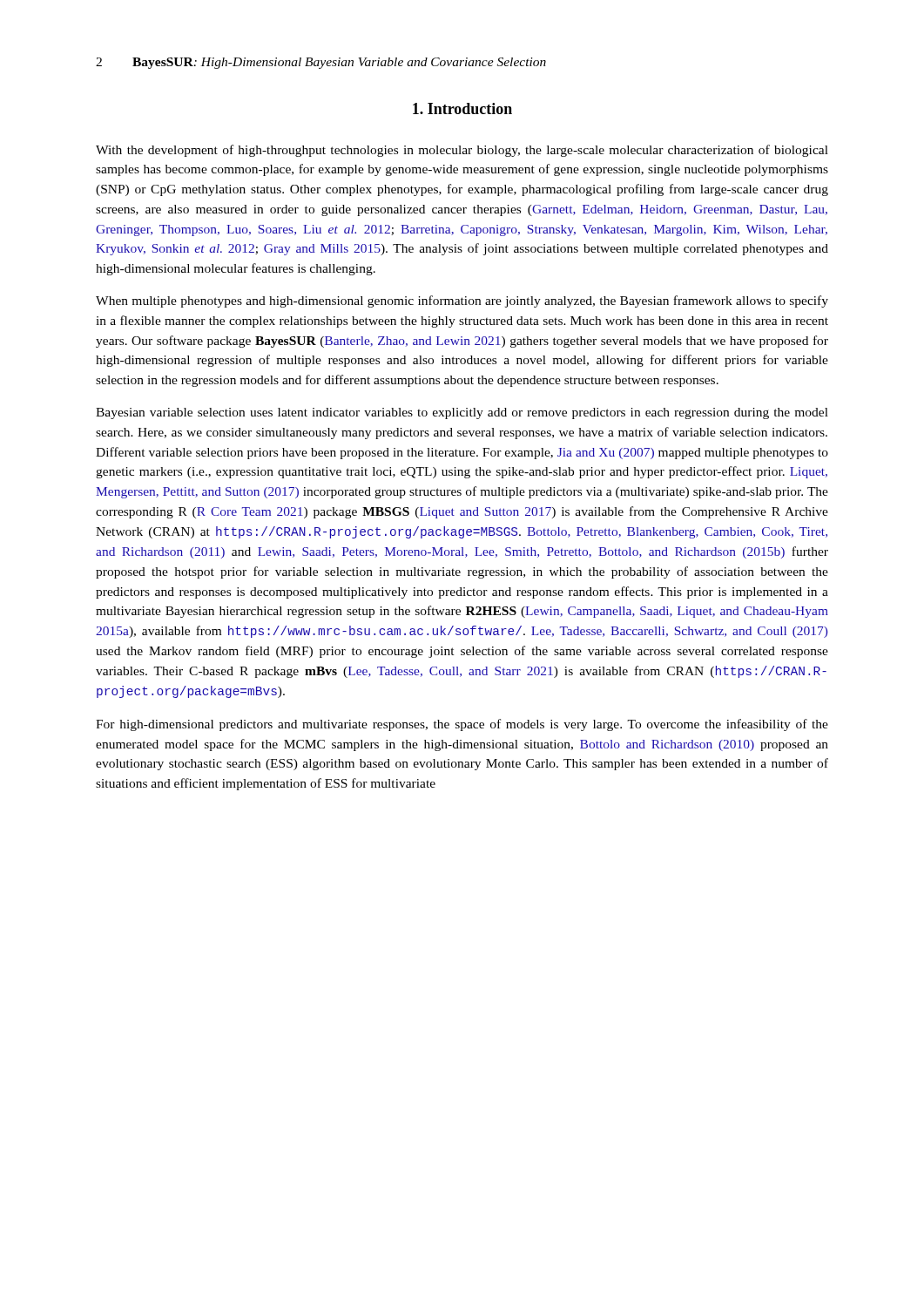
Task: Select the text block that says "Bayesian variable selection uses latent indicator"
Action: pos(462,552)
